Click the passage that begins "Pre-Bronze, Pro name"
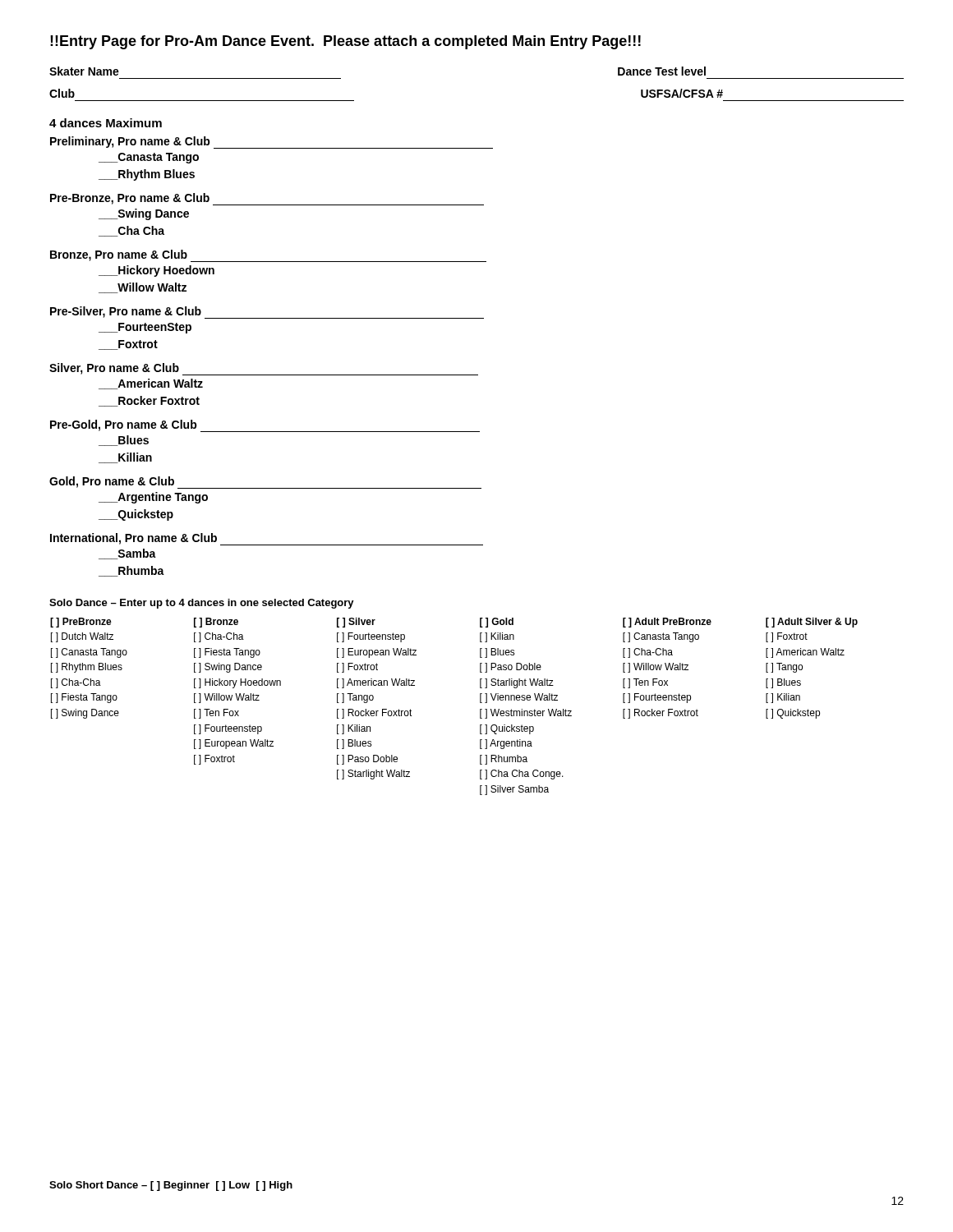This screenshot has width=953, height=1232. (x=476, y=216)
